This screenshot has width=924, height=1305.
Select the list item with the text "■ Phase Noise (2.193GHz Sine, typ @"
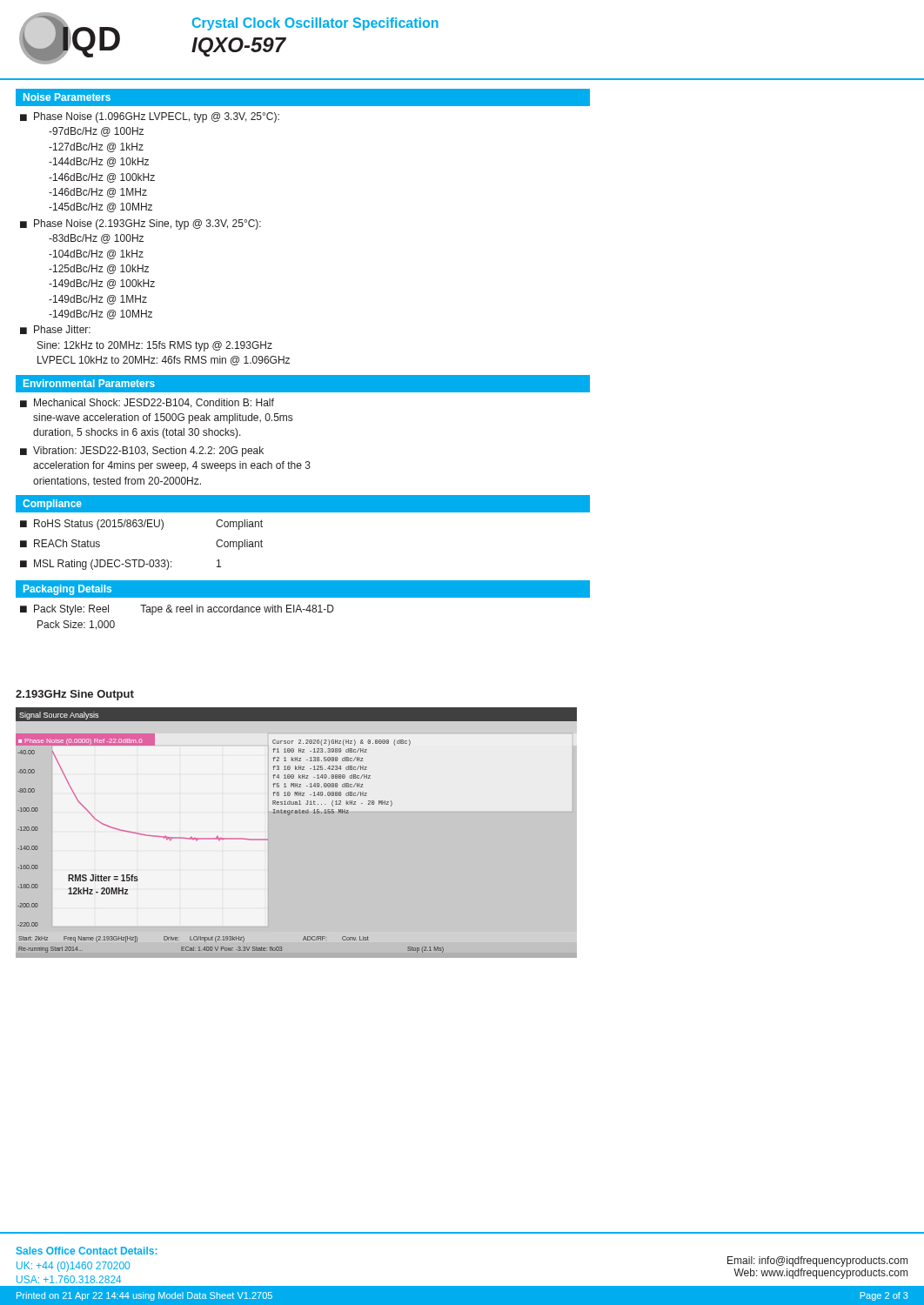[x=140, y=269]
